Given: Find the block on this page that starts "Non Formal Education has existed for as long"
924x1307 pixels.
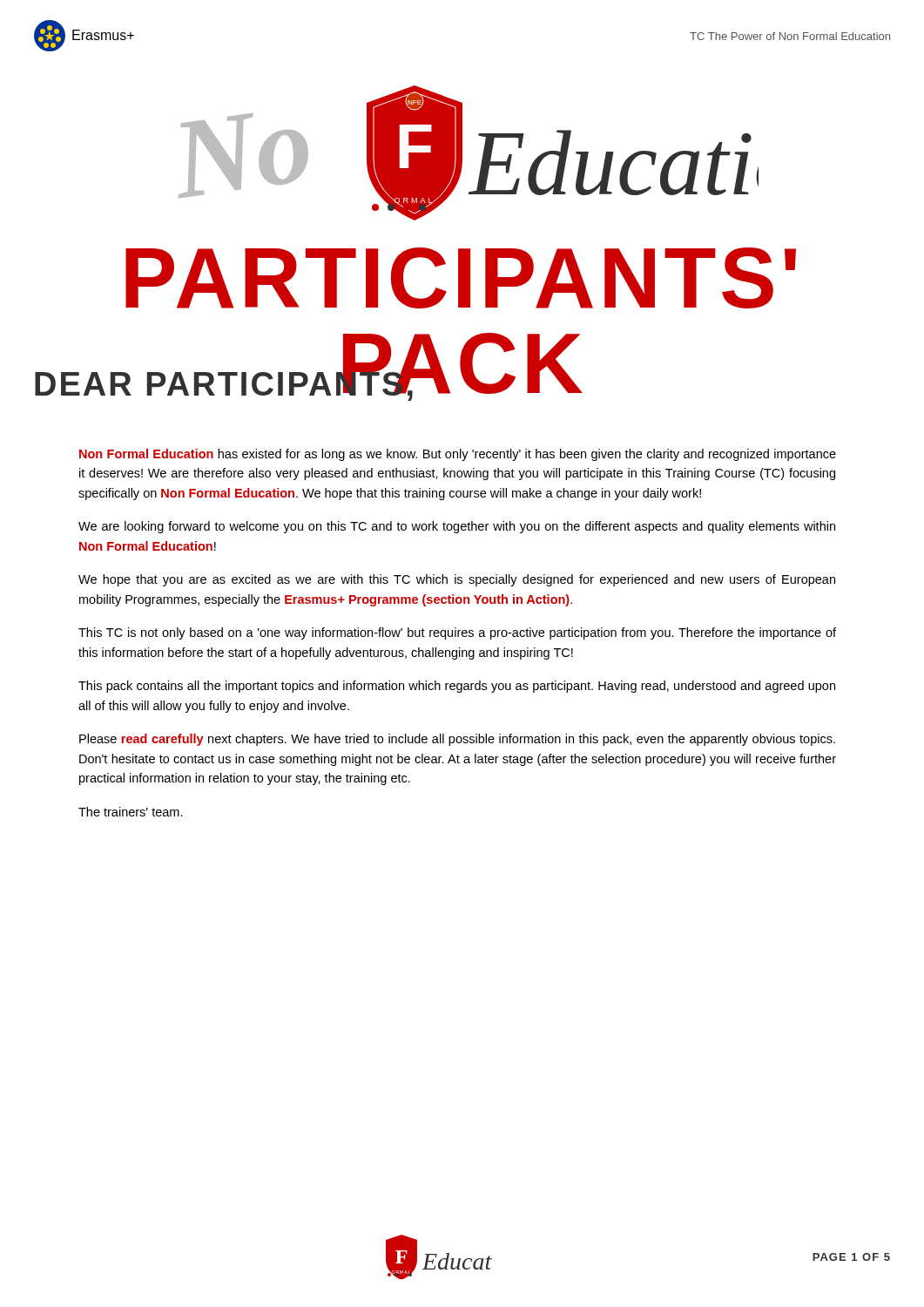Looking at the screenshot, I should point(457,633).
